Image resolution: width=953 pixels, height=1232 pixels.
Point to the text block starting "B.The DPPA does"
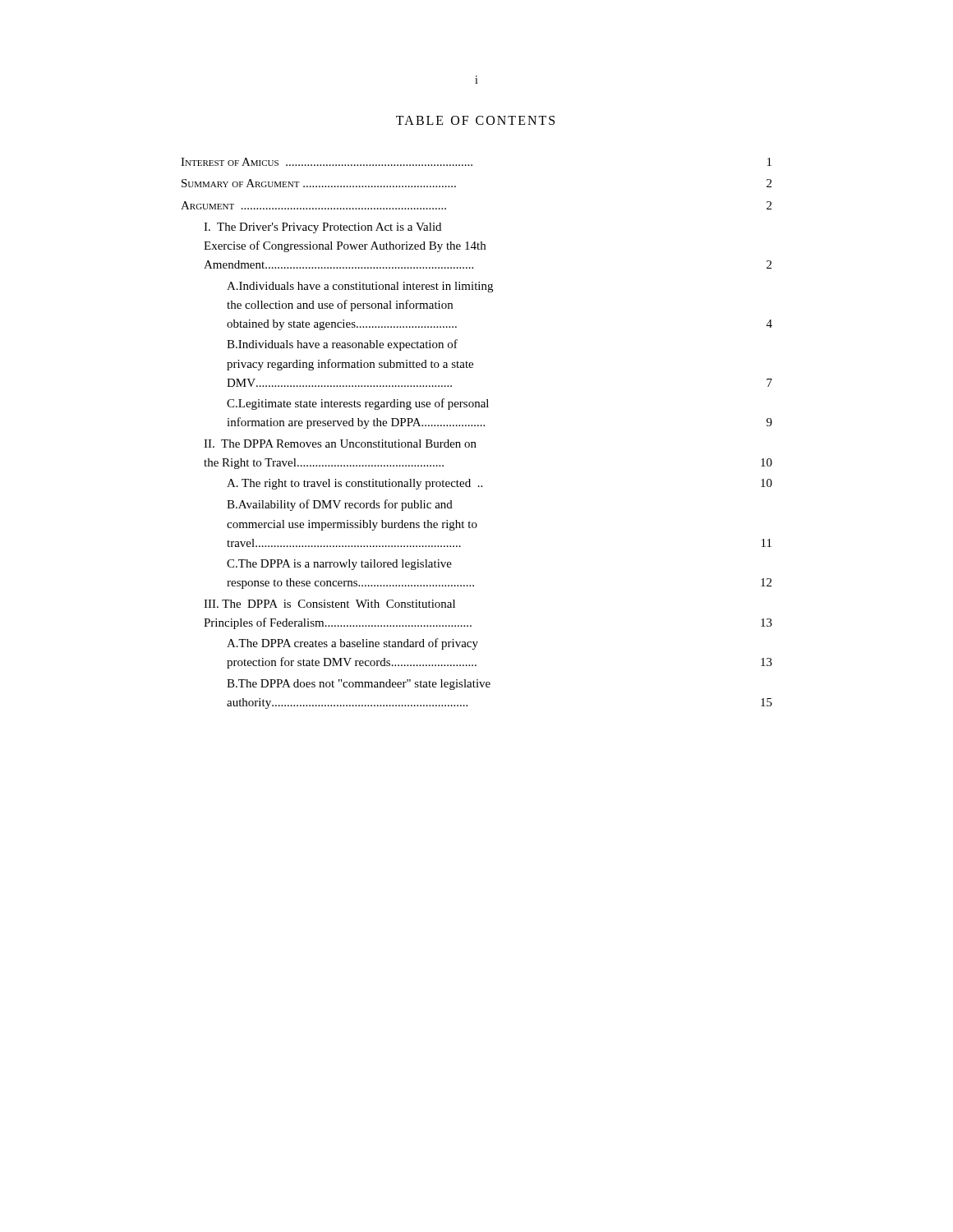pyautogui.click(x=359, y=685)
